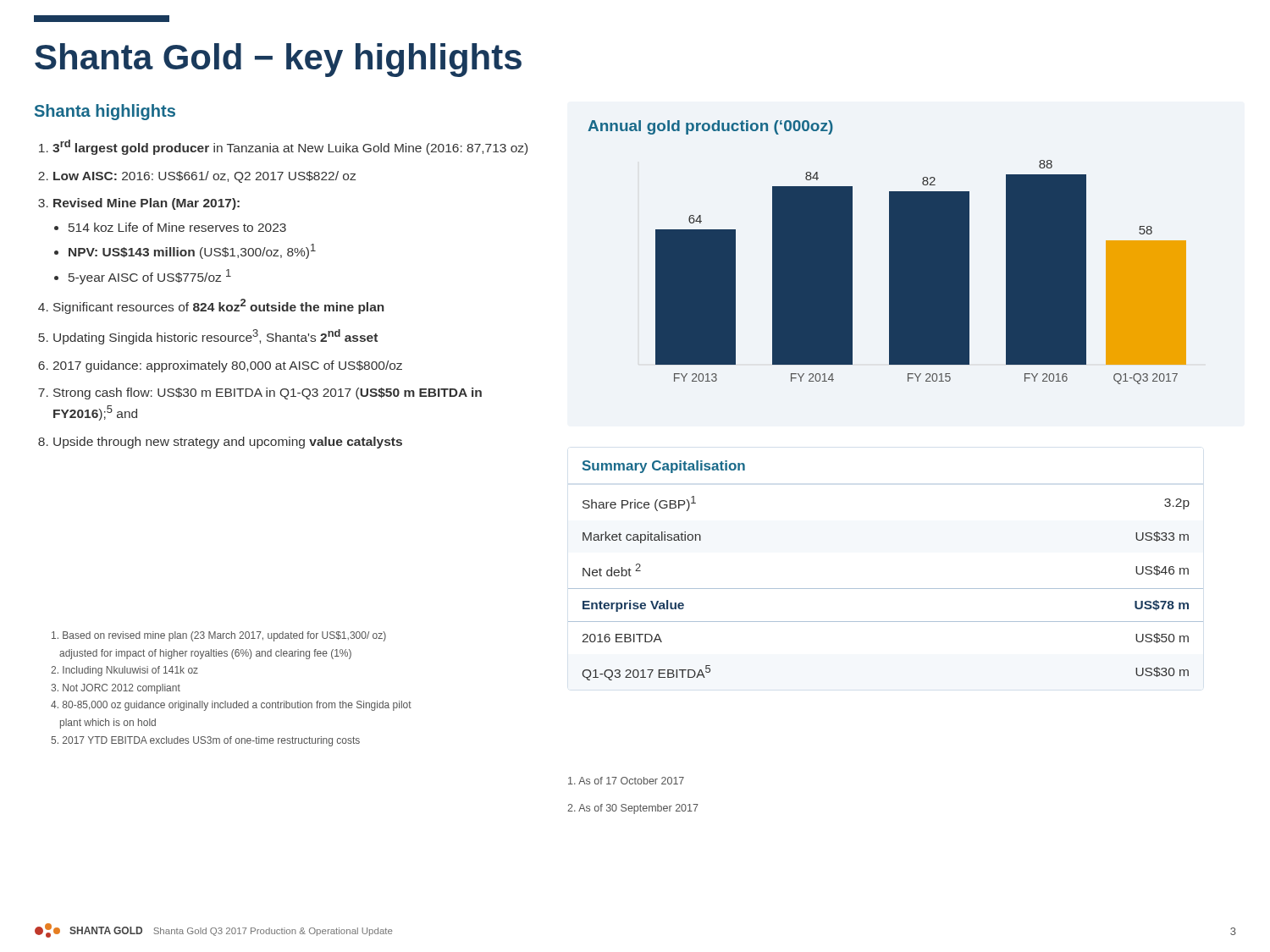Where is the passage that starts "3rd largest gold producer in Tanzania"?
1270x952 pixels.
point(291,146)
